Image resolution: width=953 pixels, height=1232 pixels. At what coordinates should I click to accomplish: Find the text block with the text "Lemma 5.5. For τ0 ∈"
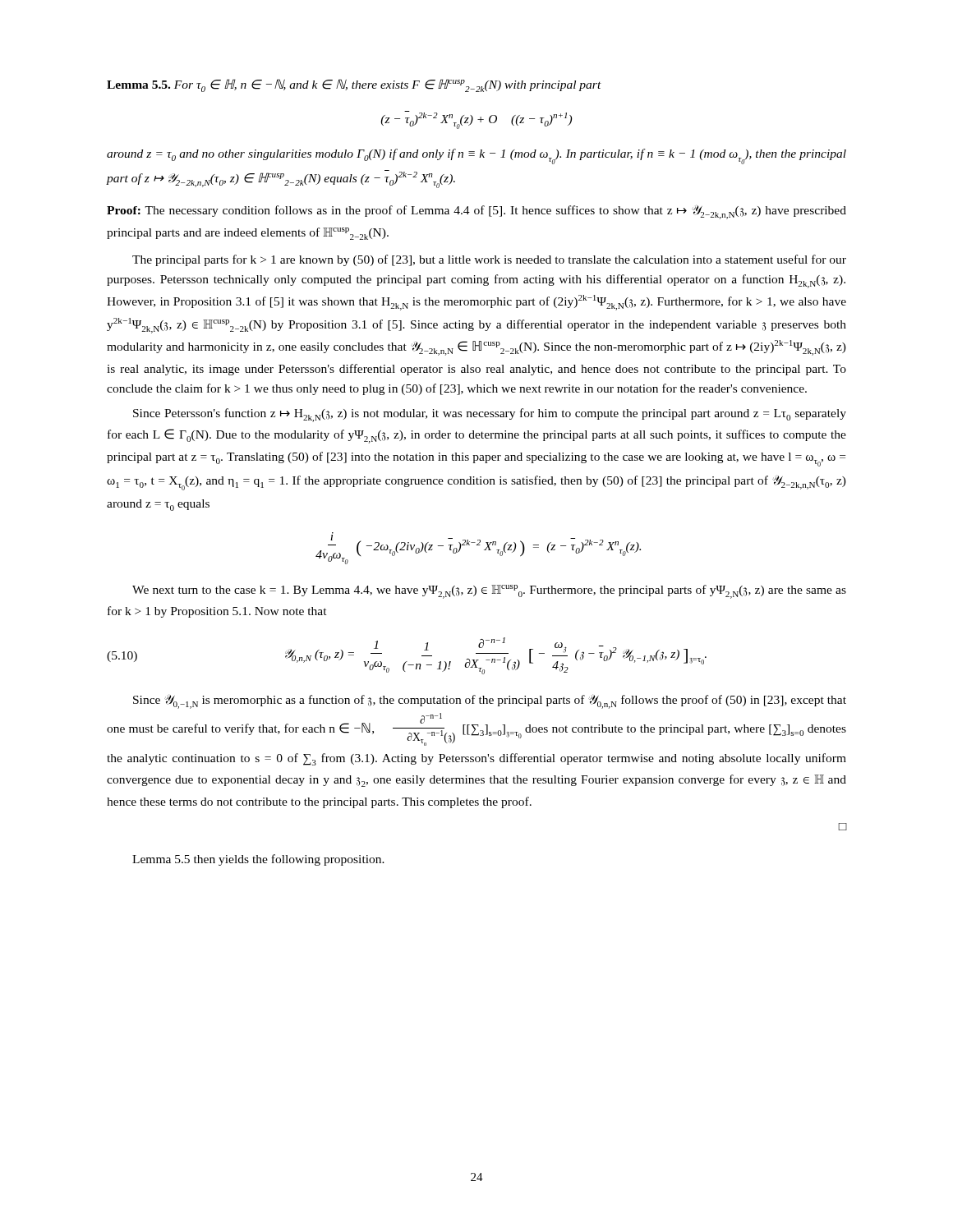(x=476, y=133)
